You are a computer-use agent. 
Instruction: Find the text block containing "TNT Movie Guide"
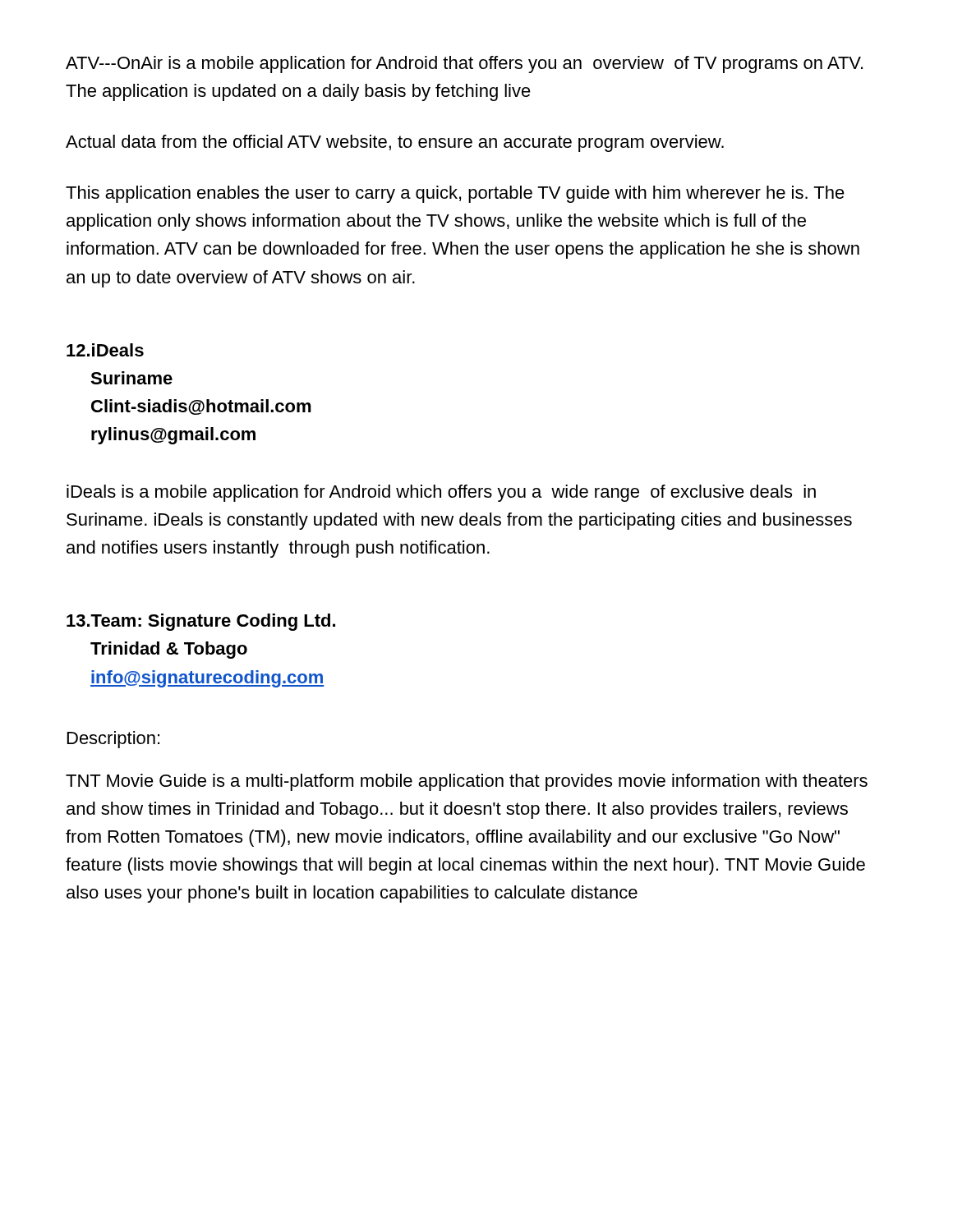click(467, 836)
